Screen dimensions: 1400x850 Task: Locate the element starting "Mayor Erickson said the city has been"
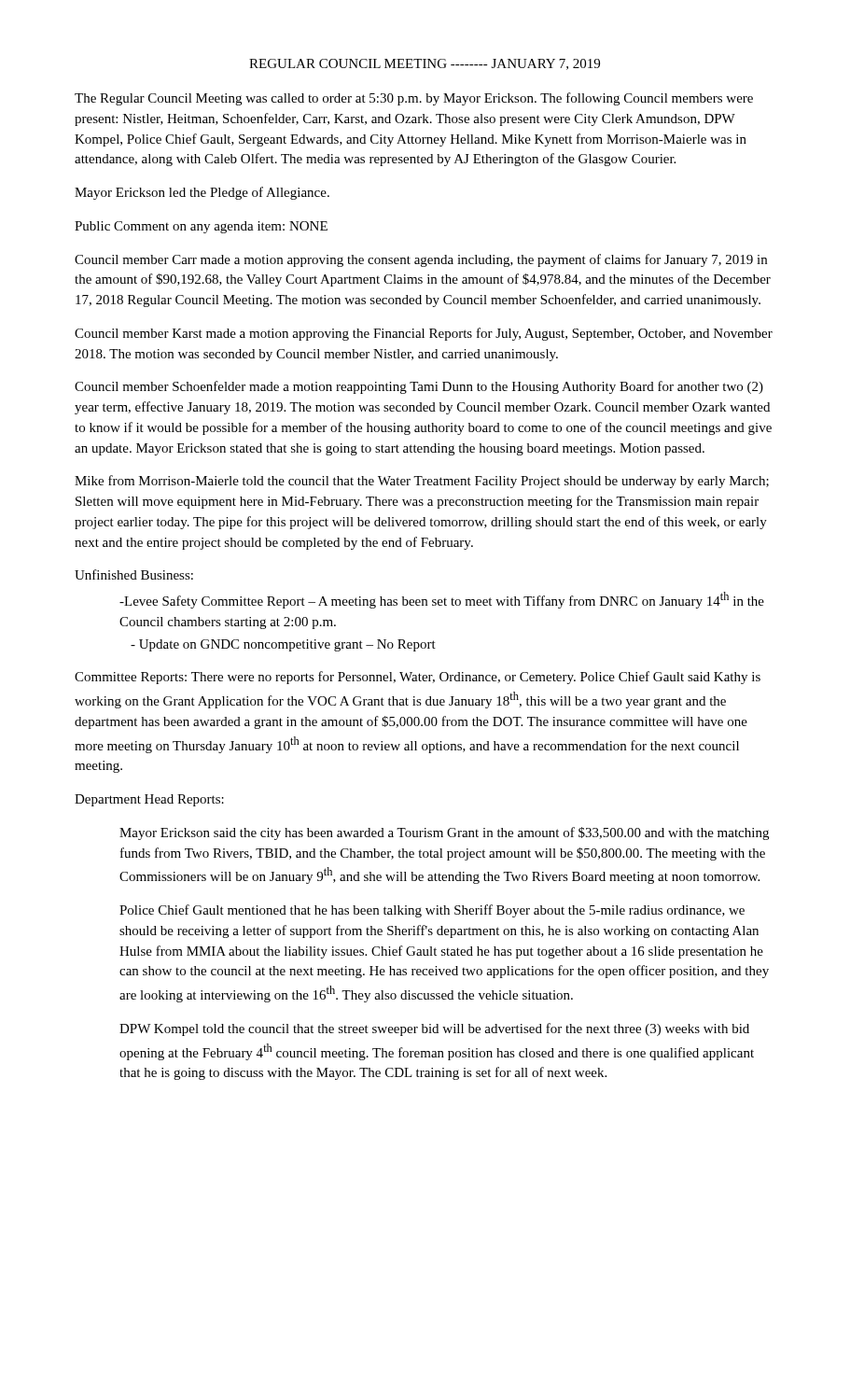[444, 854]
